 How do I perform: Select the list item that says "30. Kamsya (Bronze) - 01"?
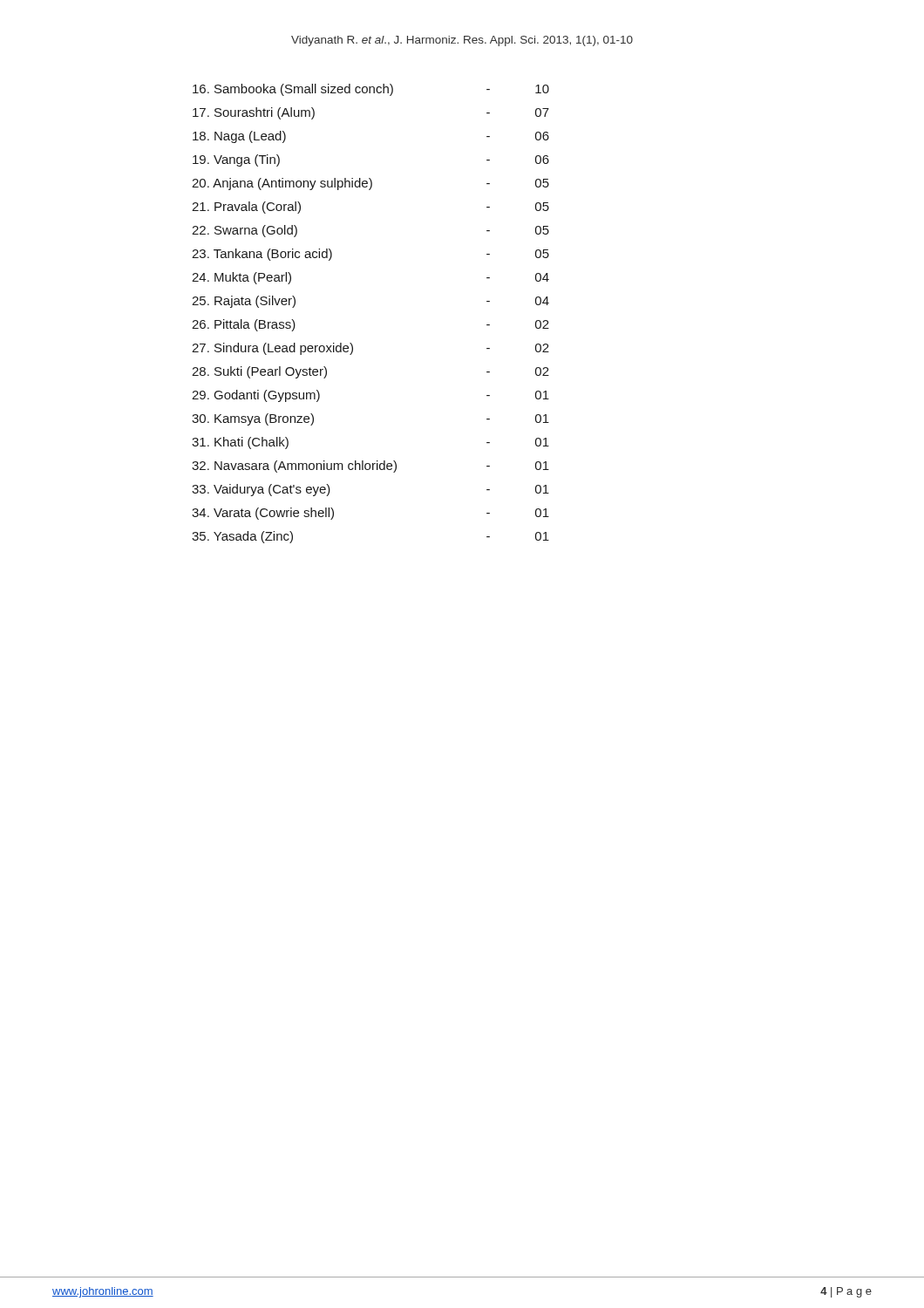coord(251,420)
